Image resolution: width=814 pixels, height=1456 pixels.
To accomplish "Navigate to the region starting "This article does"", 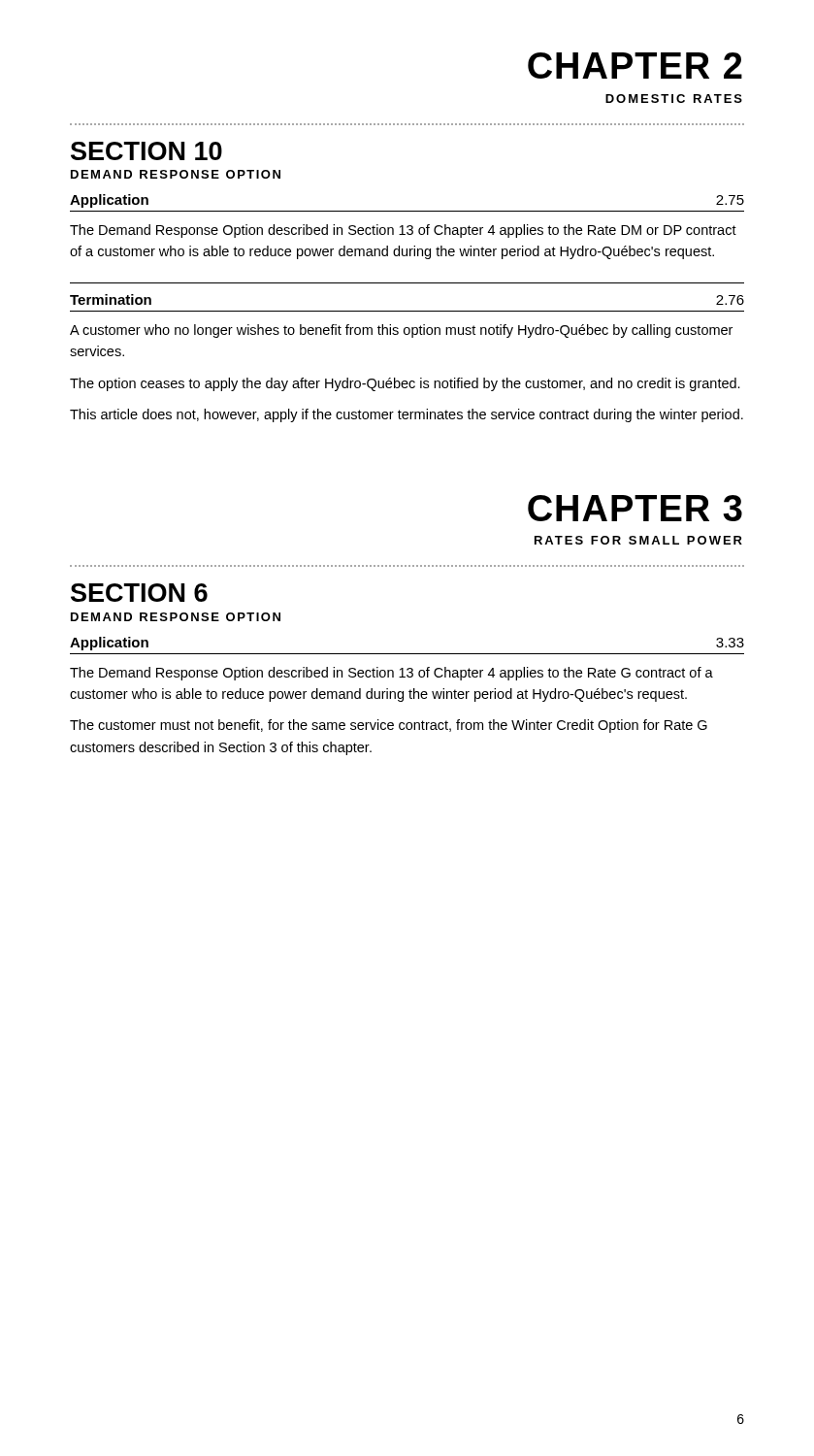I will [407, 415].
